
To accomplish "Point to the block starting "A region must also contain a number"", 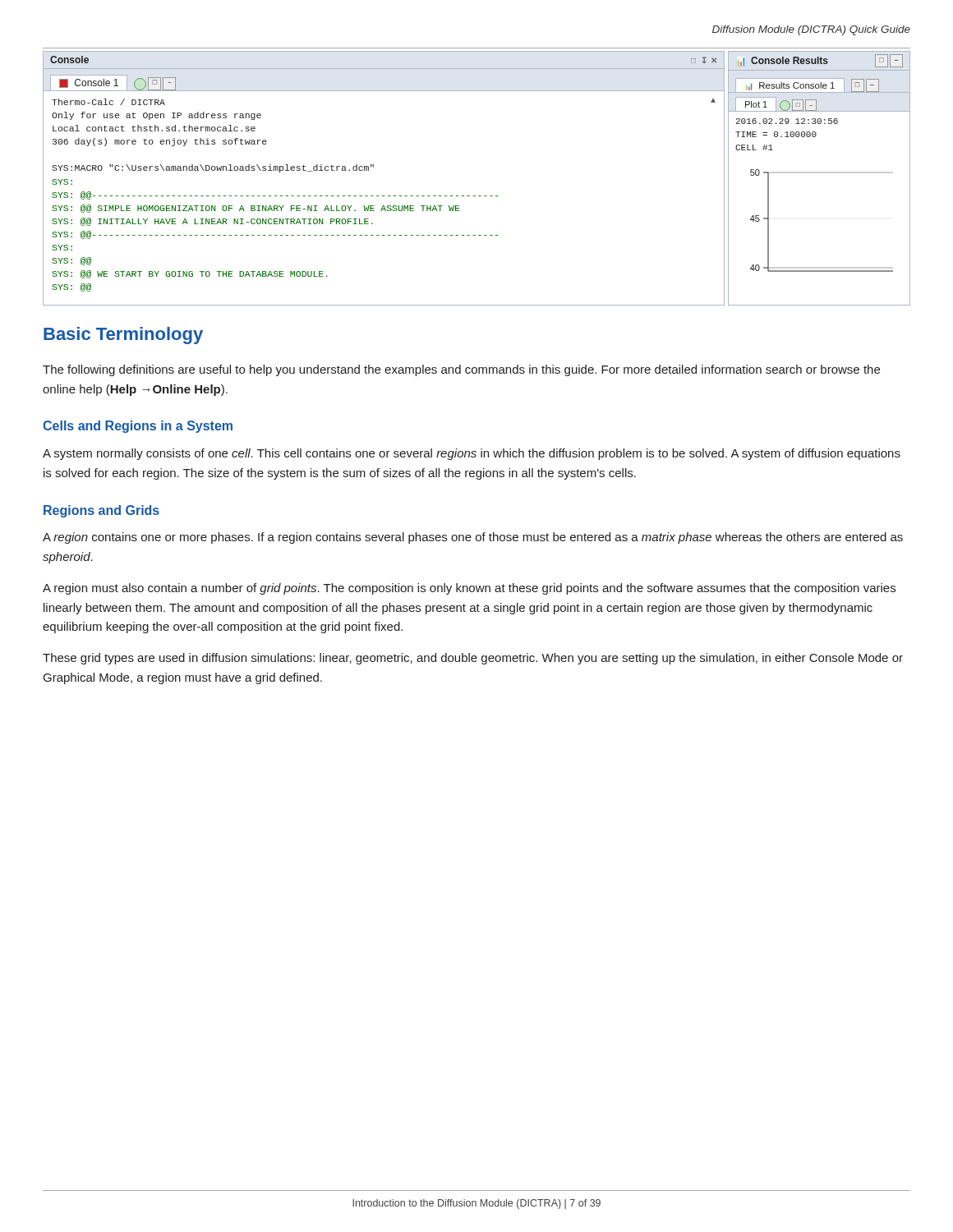I will (476, 607).
